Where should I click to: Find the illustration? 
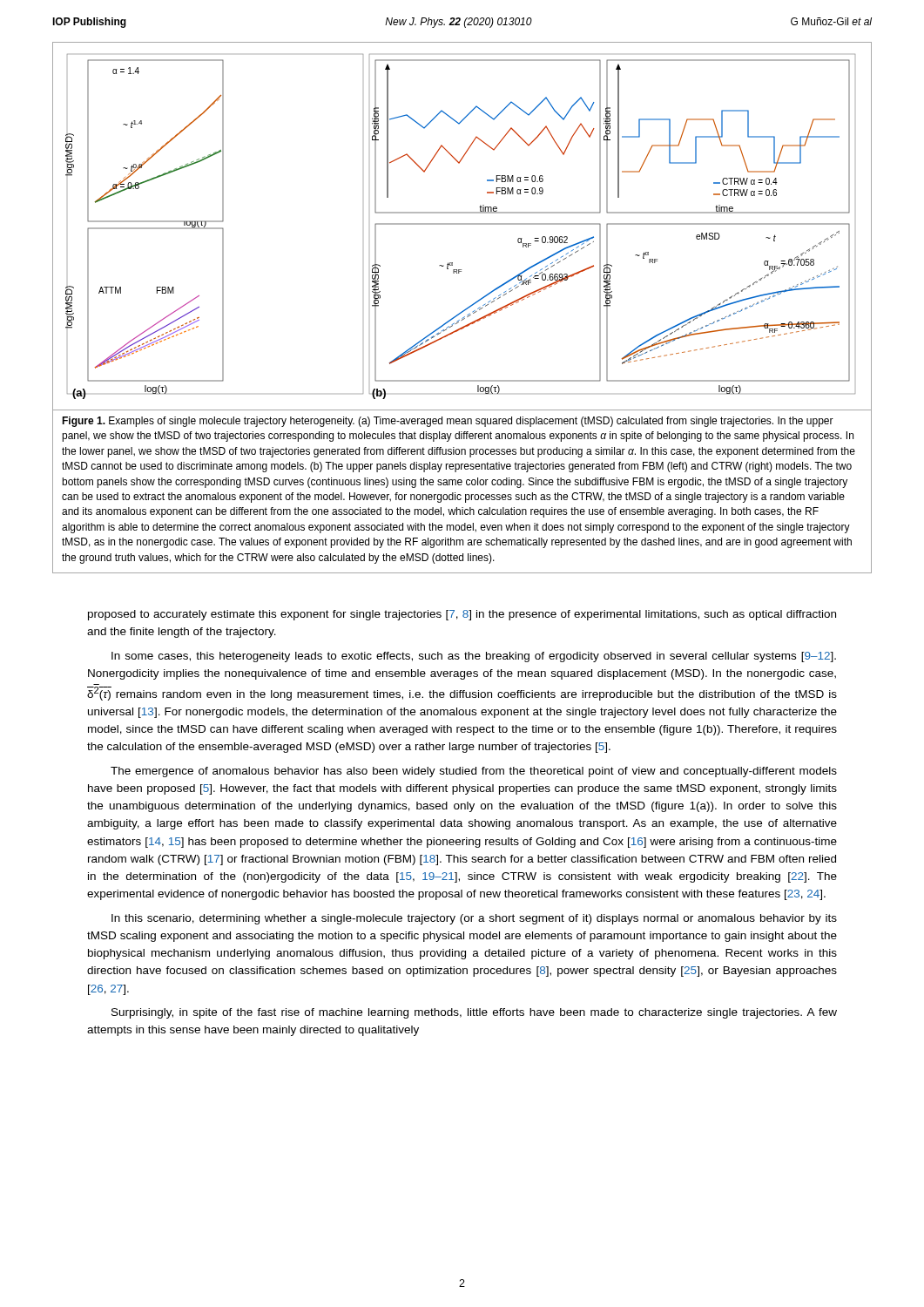(x=462, y=226)
